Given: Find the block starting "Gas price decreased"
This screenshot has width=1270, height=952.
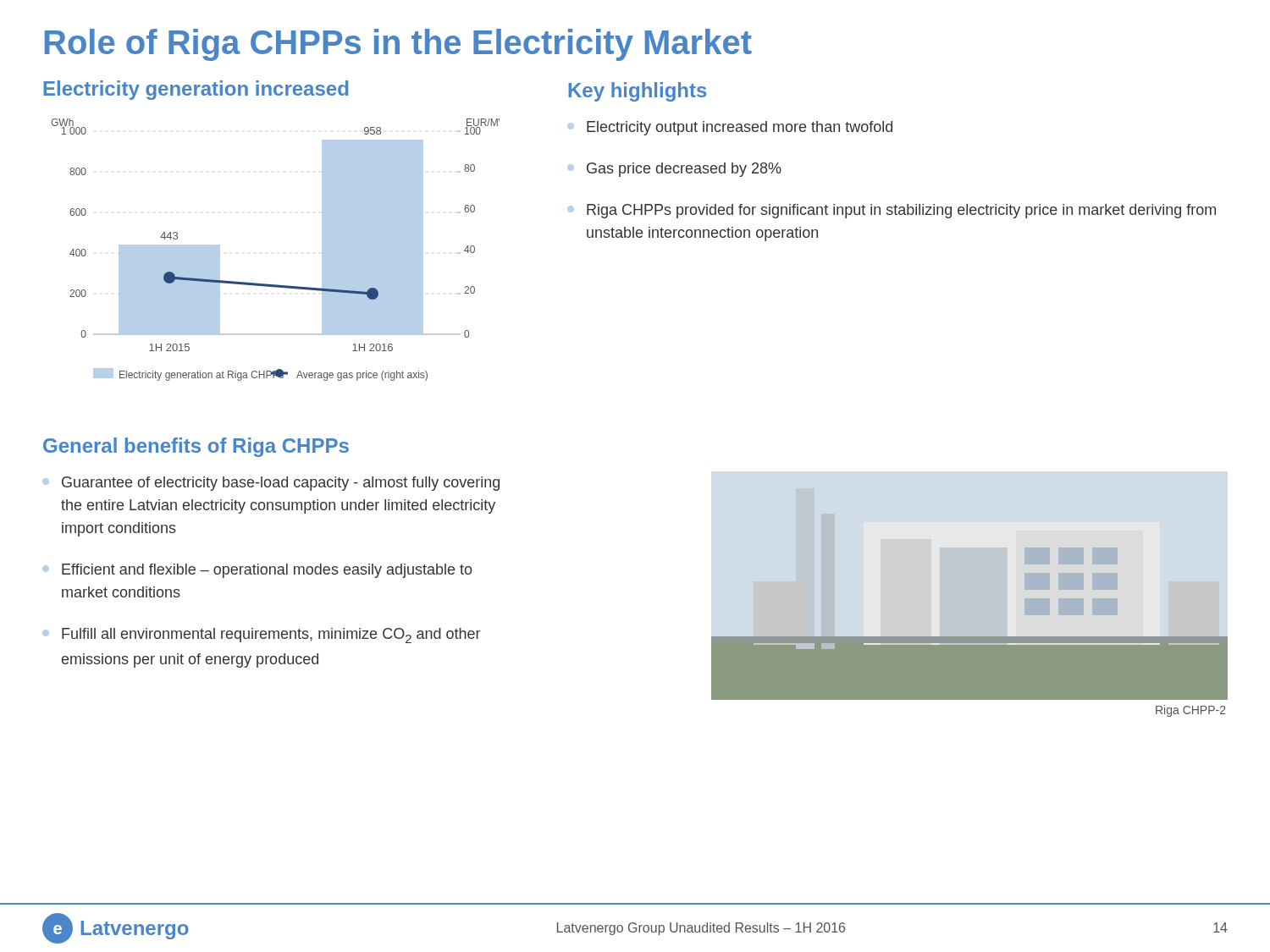Looking at the screenshot, I should (x=674, y=169).
